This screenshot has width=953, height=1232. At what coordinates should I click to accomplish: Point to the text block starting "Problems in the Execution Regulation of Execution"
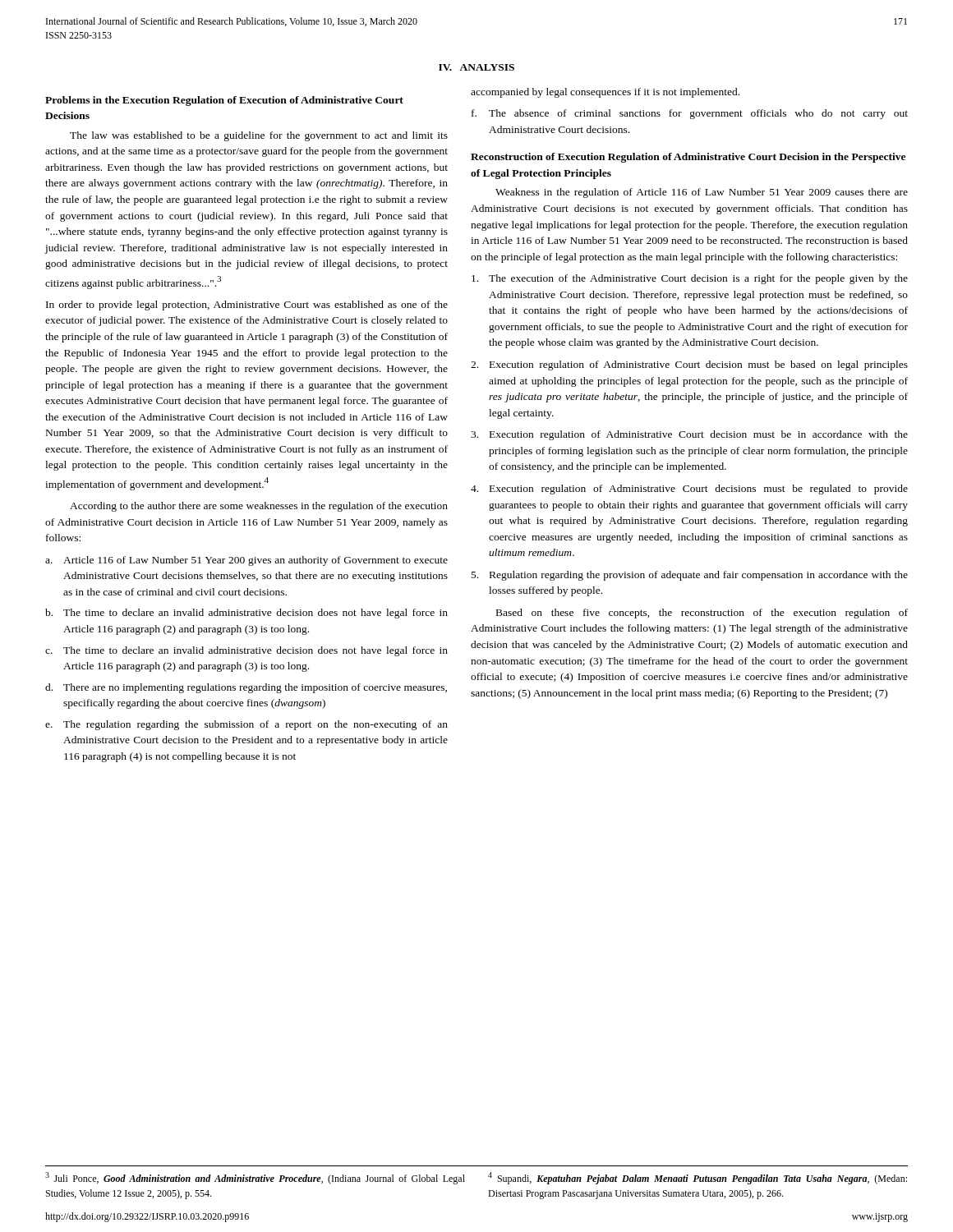coord(224,107)
